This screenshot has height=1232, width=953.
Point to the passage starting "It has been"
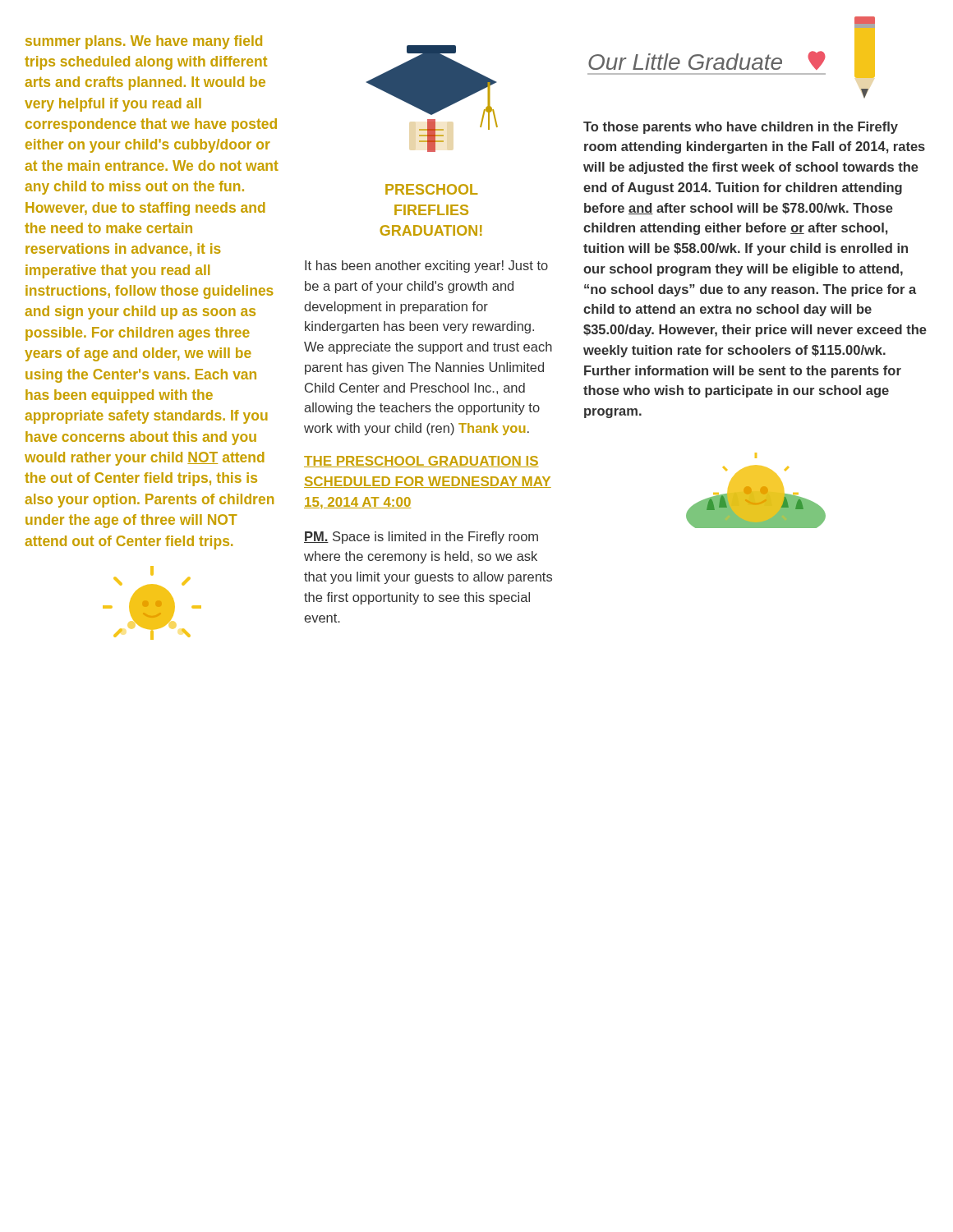click(431, 347)
